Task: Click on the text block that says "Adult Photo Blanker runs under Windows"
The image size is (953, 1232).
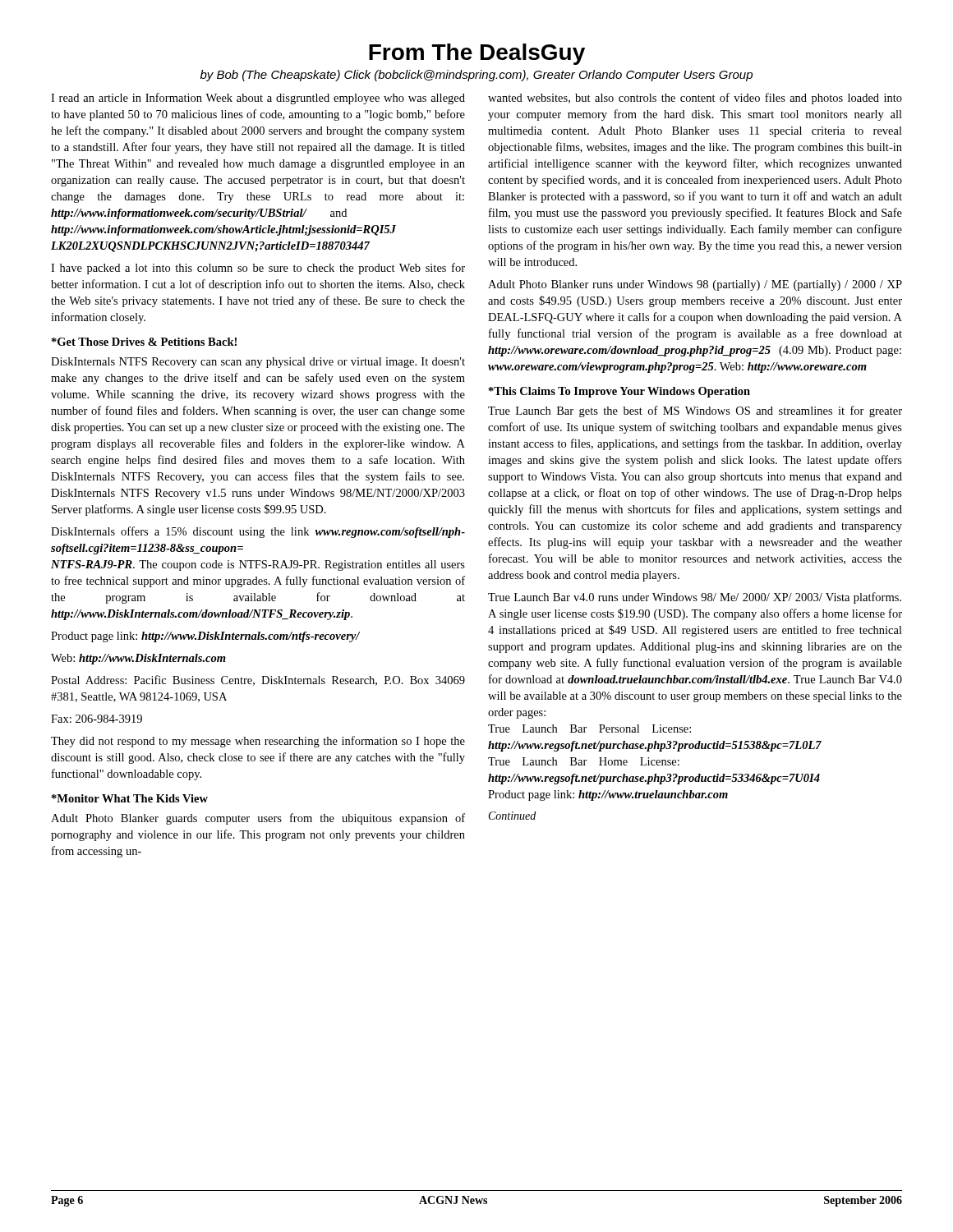Action: (695, 325)
